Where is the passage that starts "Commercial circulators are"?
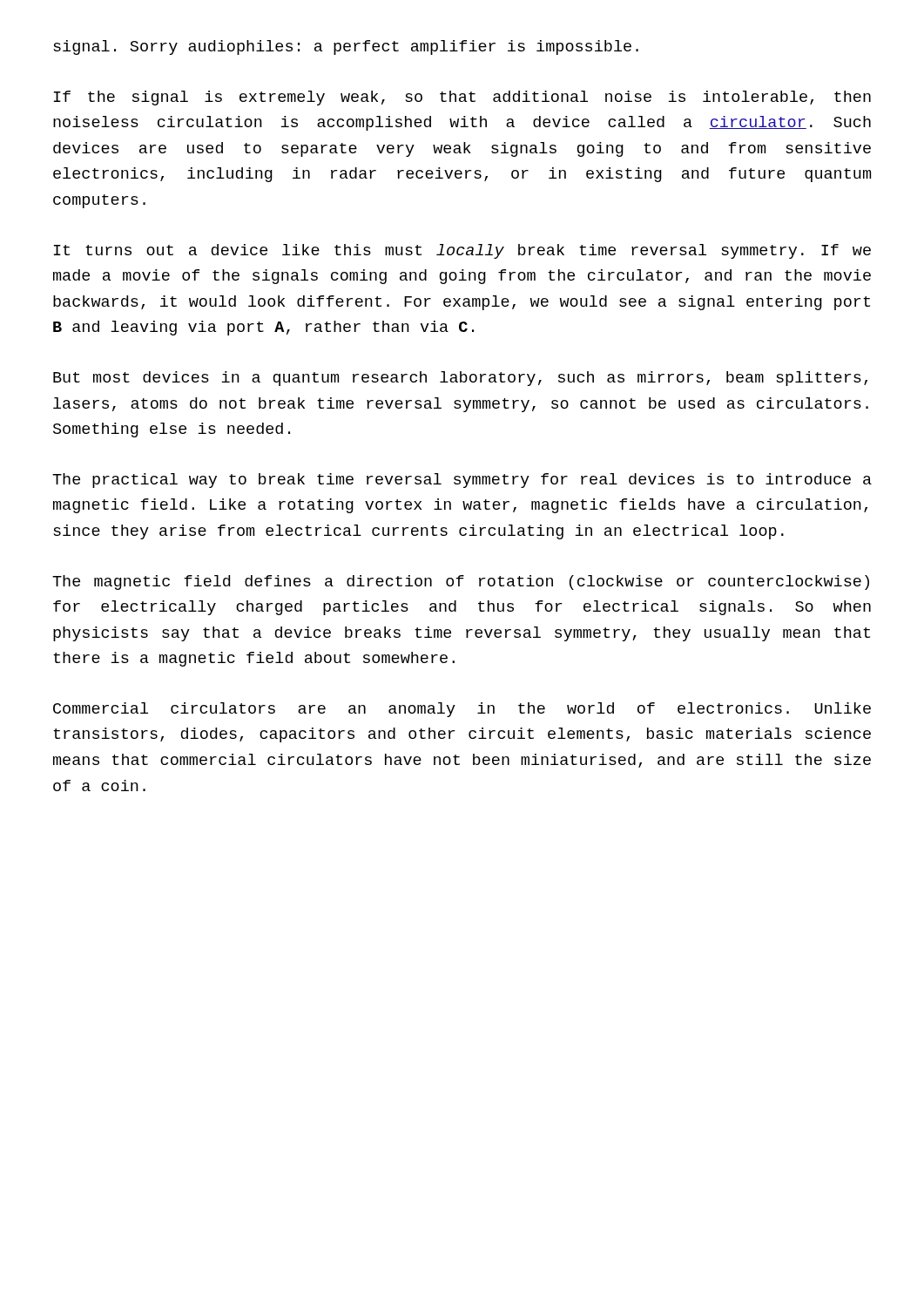 (462, 748)
